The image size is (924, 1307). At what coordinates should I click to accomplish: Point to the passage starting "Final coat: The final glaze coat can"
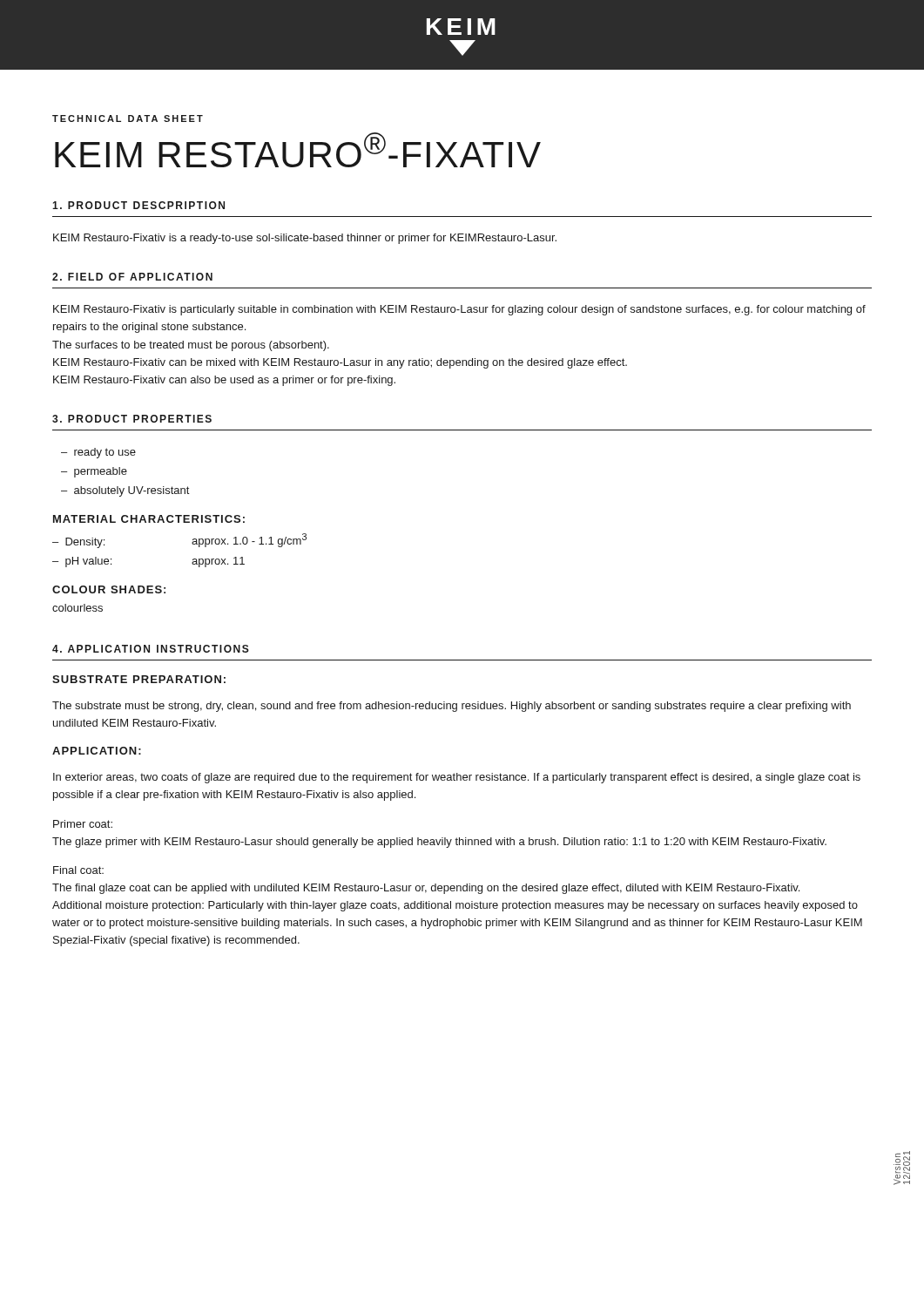click(x=462, y=905)
